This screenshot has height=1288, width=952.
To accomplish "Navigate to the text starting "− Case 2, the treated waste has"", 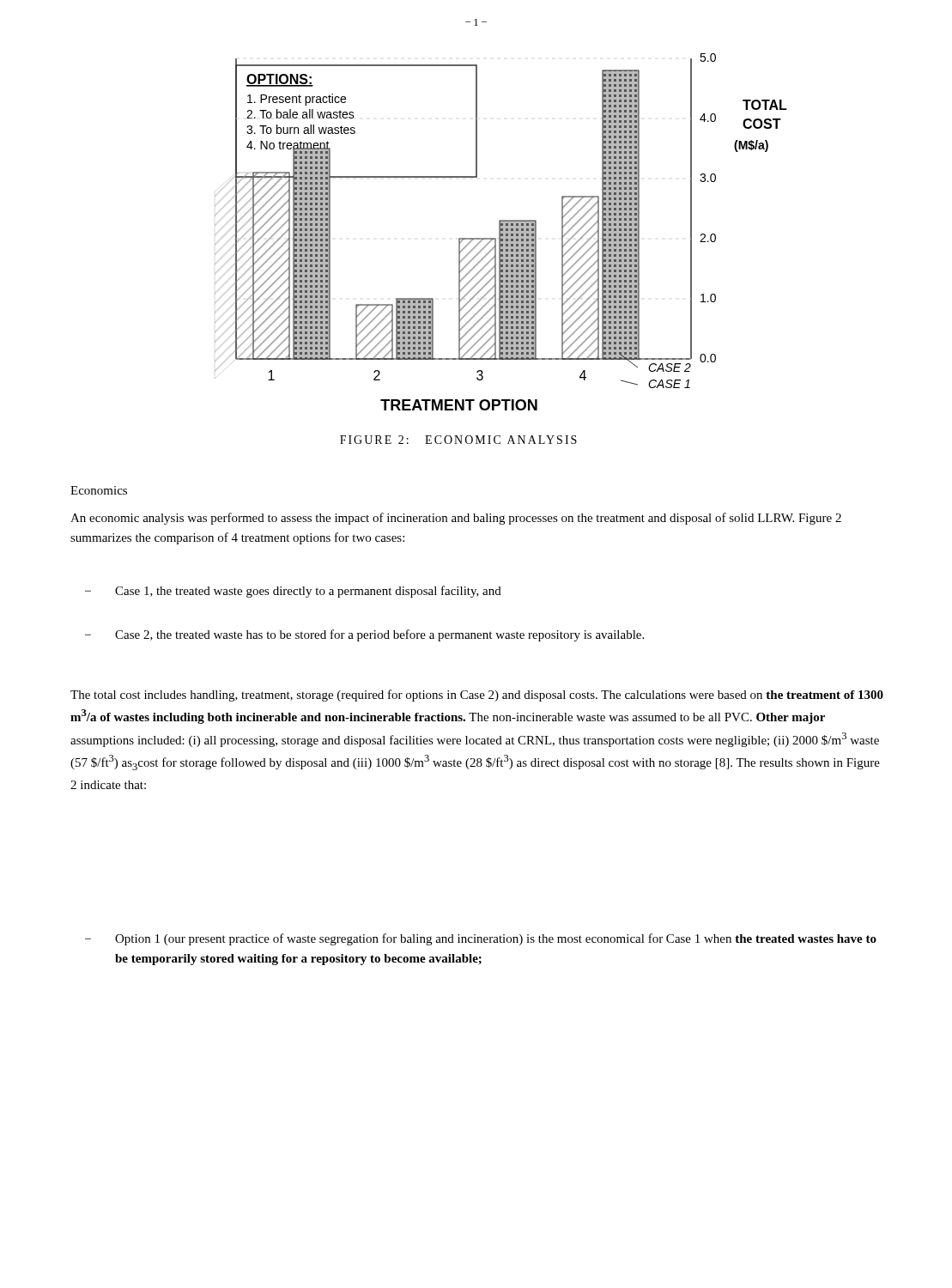I will pyautogui.click(x=358, y=635).
